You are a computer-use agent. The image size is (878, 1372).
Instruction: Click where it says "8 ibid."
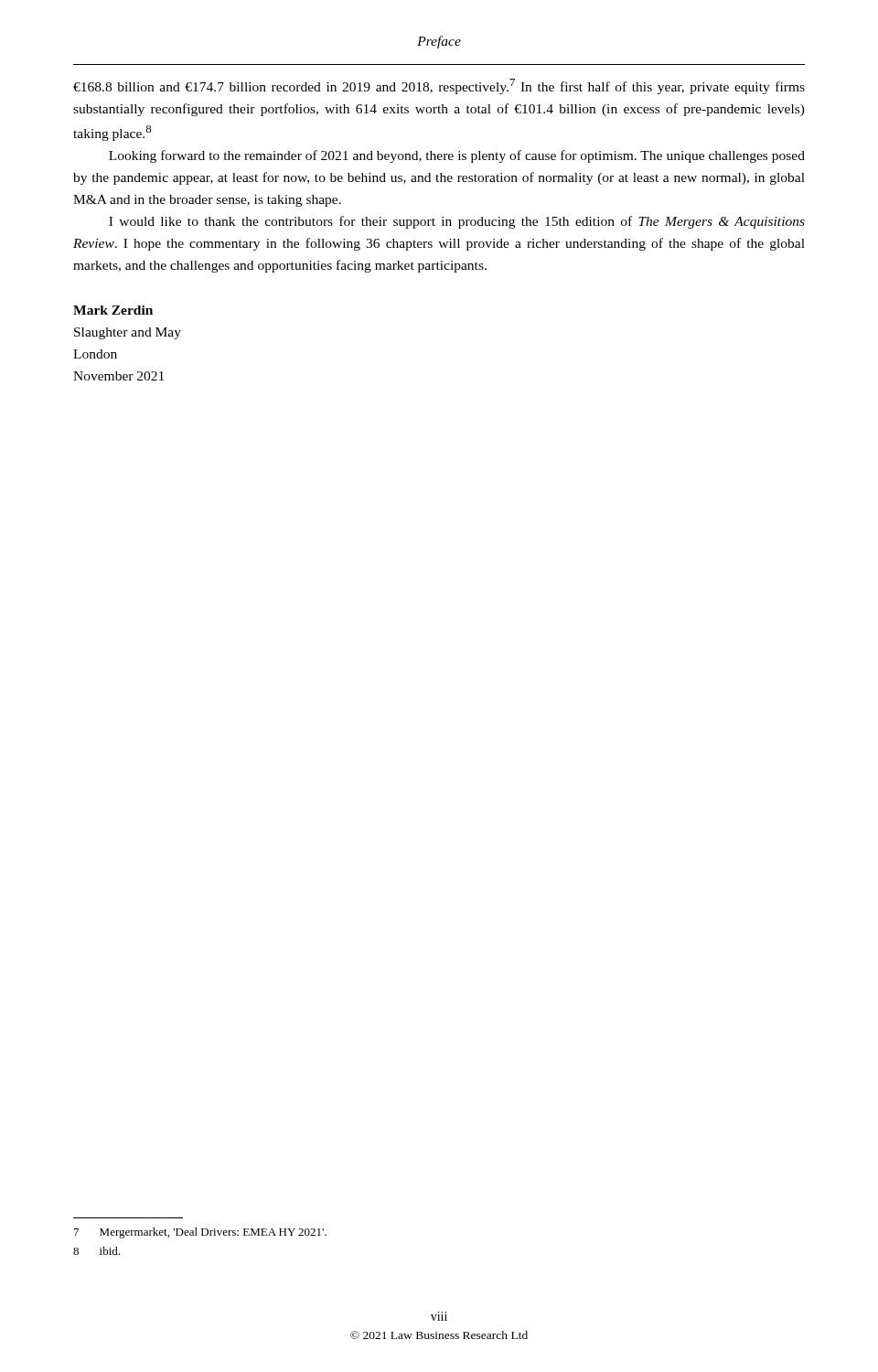(x=97, y=1252)
